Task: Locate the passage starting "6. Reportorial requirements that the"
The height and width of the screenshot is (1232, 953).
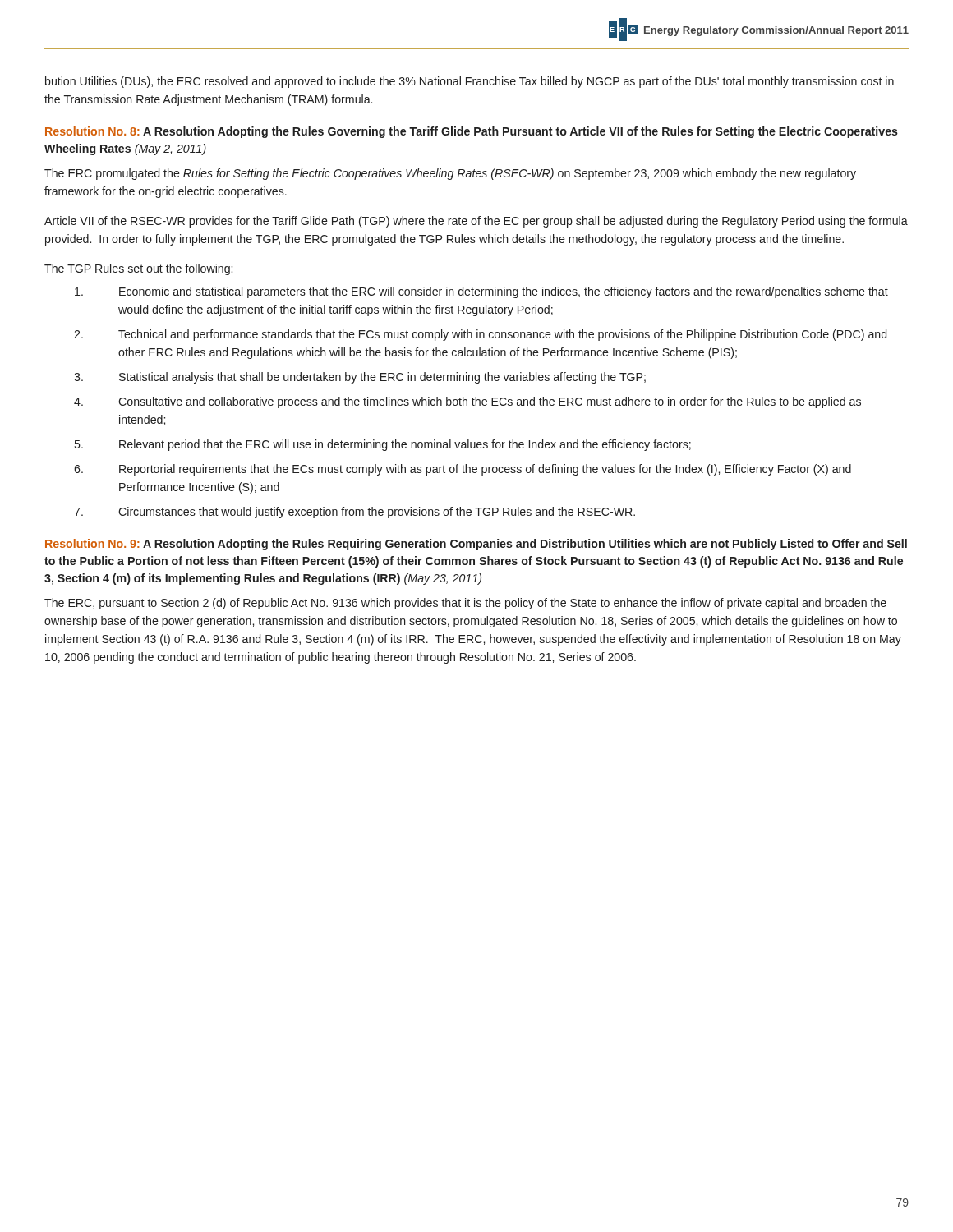Action: [x=476, y=478]
